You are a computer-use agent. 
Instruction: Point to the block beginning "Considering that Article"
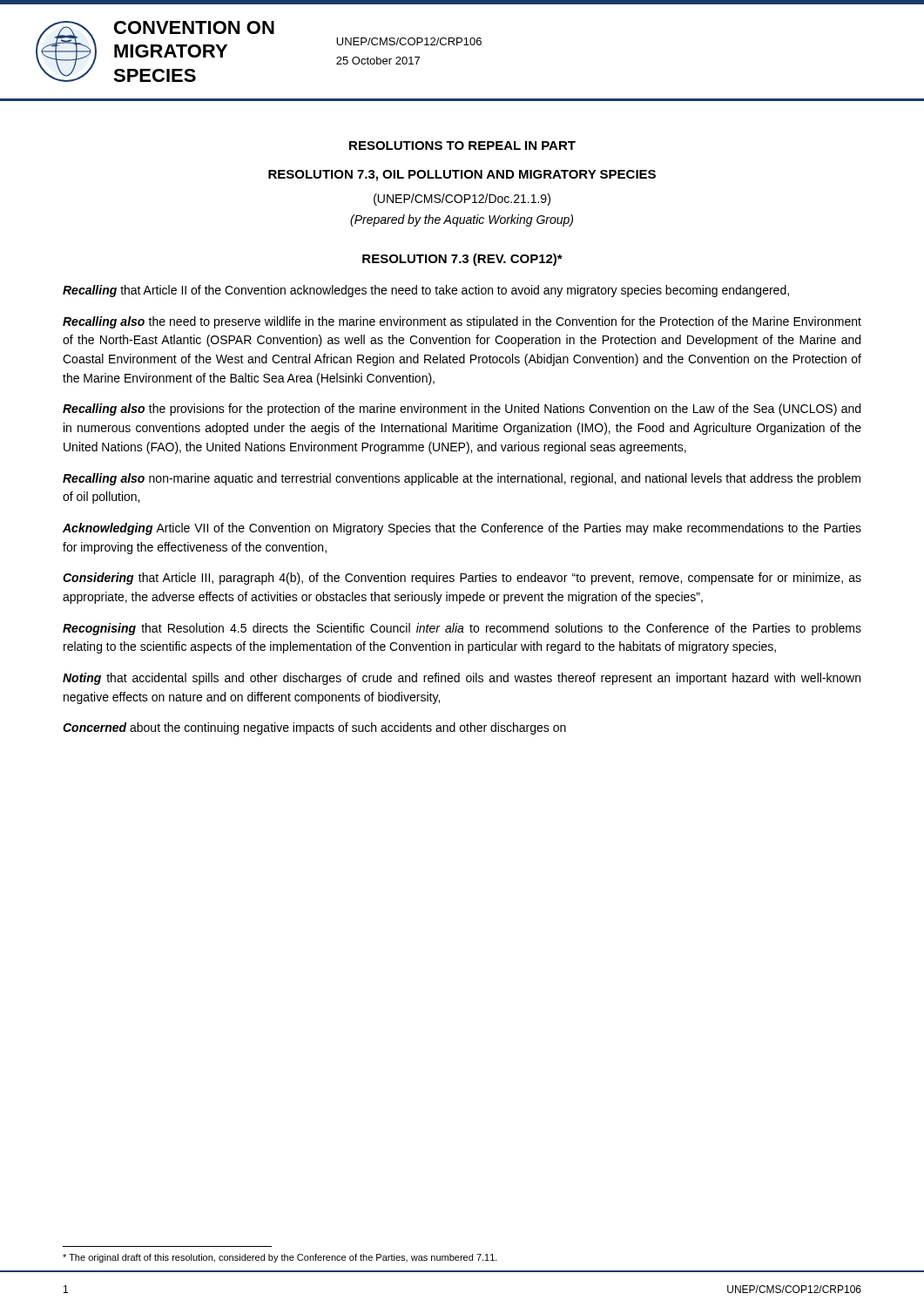[462, 587]
